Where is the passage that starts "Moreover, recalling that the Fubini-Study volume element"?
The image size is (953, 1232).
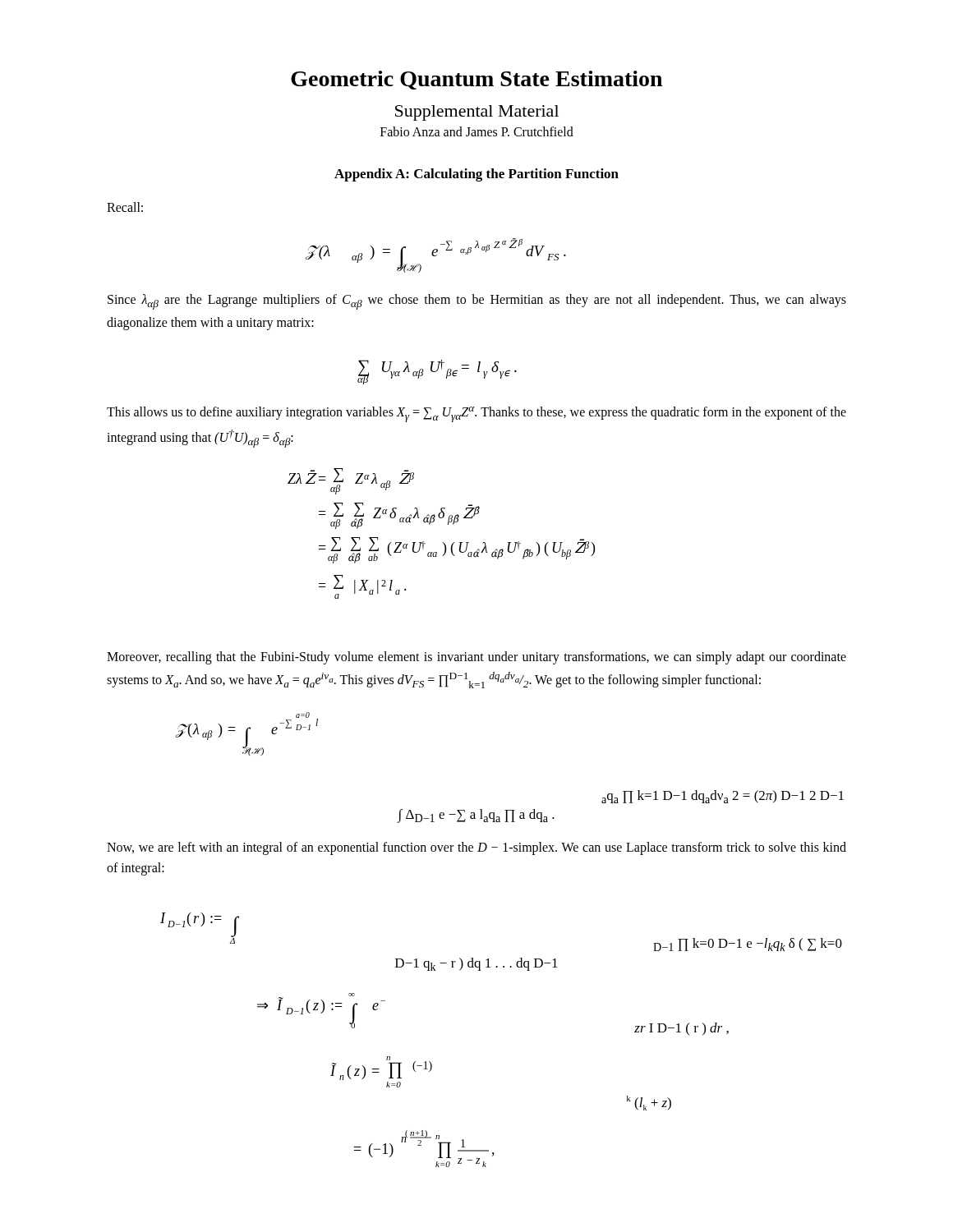(x=476, y=670)
